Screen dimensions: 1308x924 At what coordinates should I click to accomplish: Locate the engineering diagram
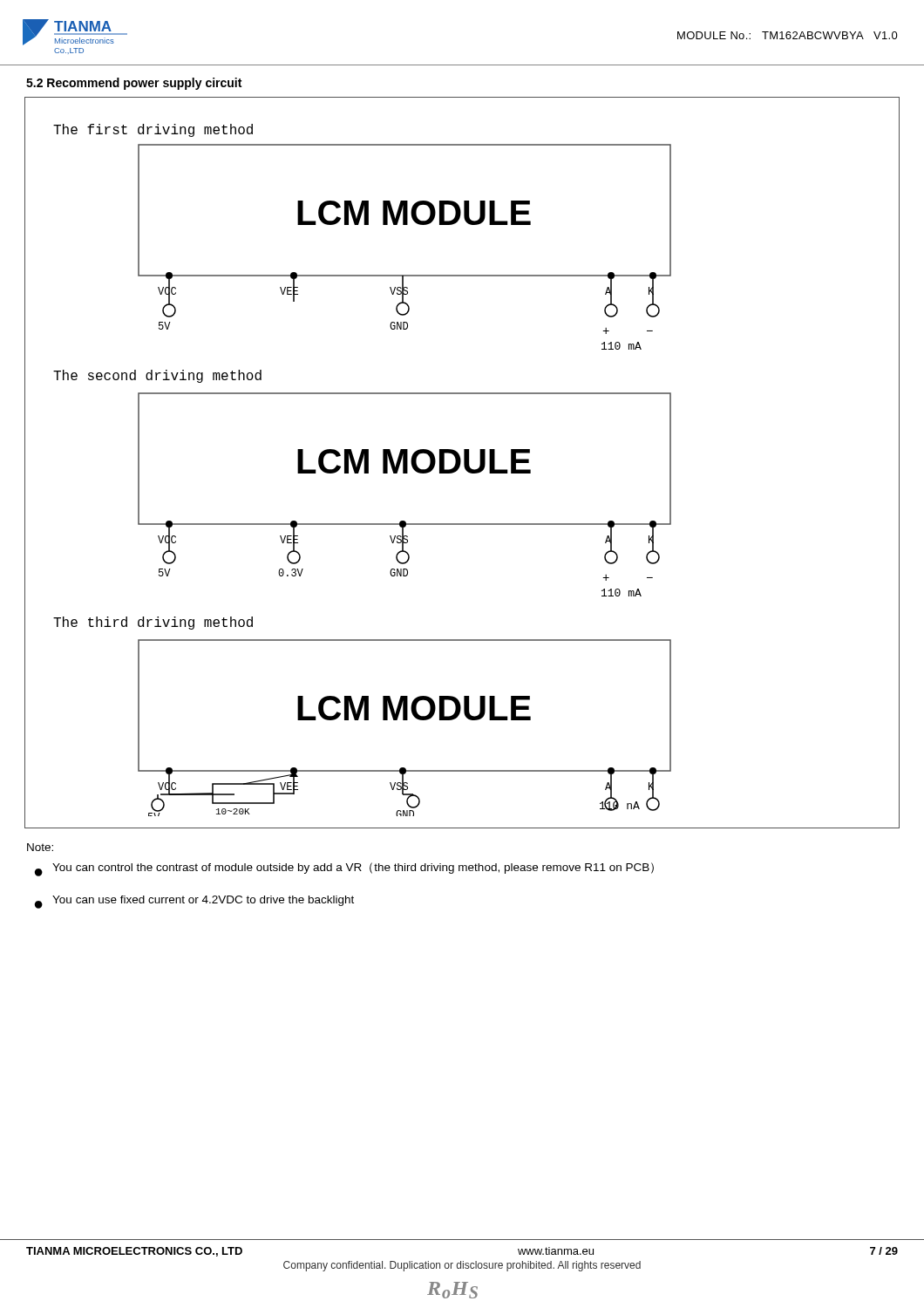462,463
